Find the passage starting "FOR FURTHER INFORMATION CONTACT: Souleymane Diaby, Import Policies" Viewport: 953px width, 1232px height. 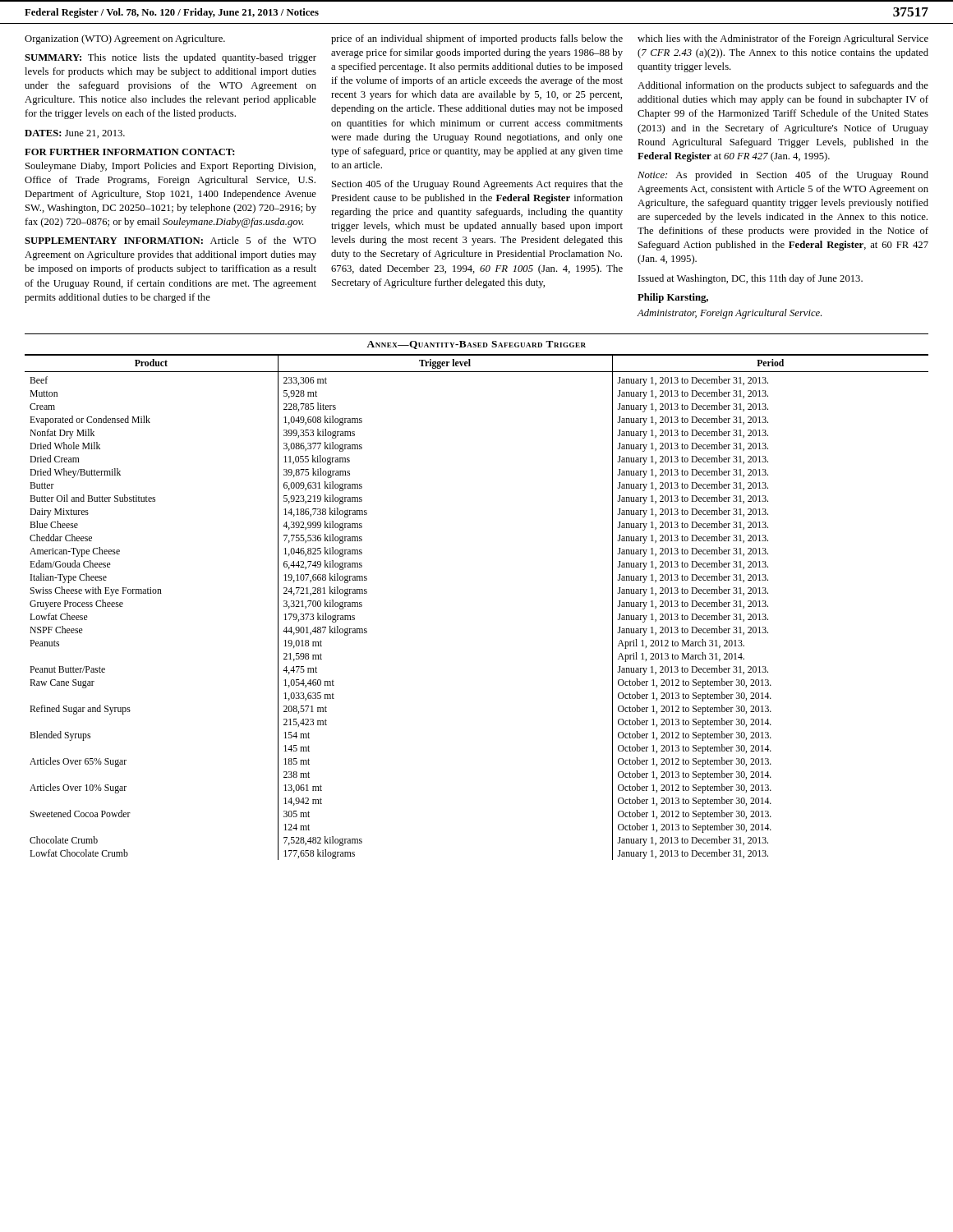click(170, 187)
